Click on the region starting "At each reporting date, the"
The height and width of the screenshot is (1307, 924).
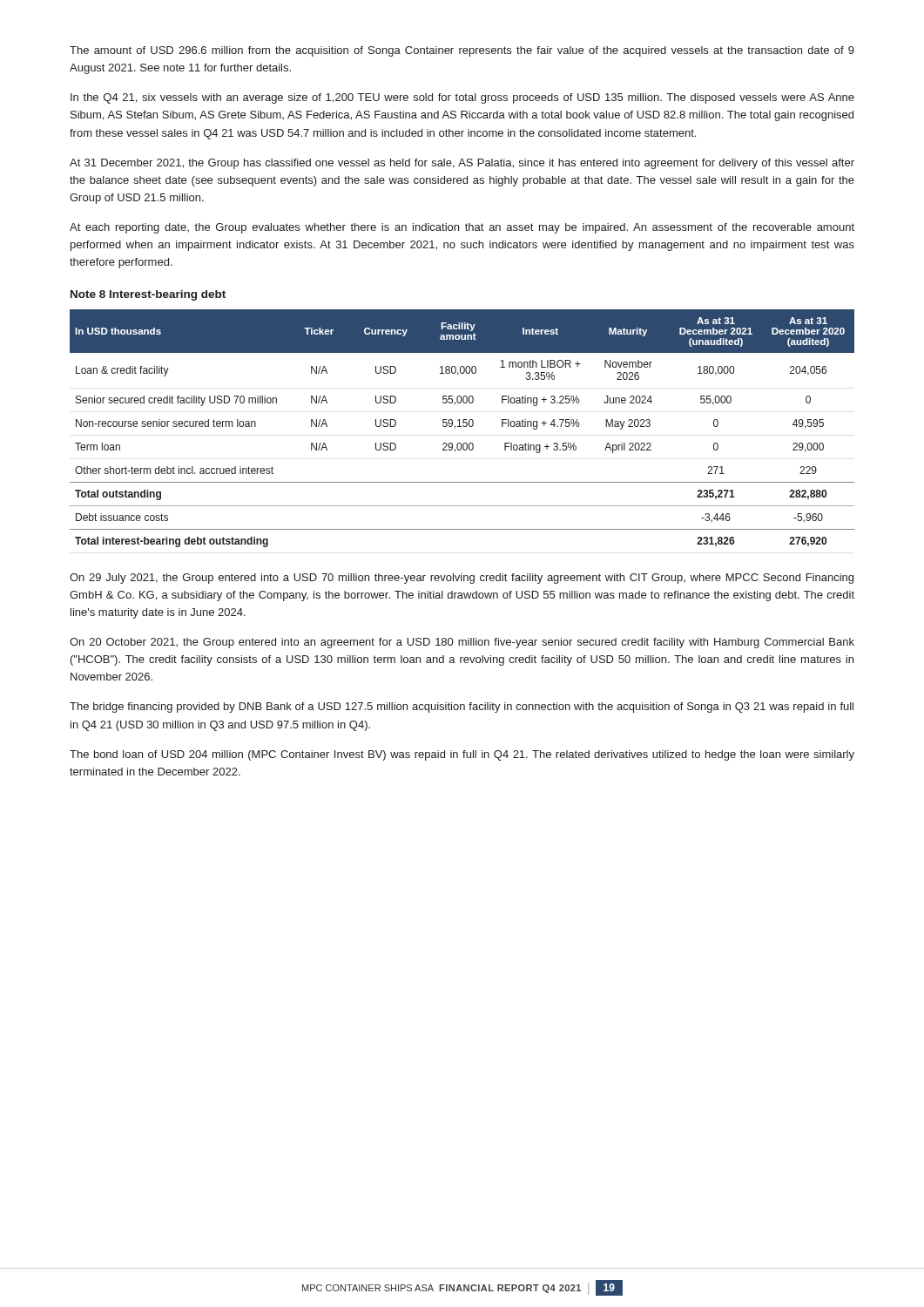(462, 245)
